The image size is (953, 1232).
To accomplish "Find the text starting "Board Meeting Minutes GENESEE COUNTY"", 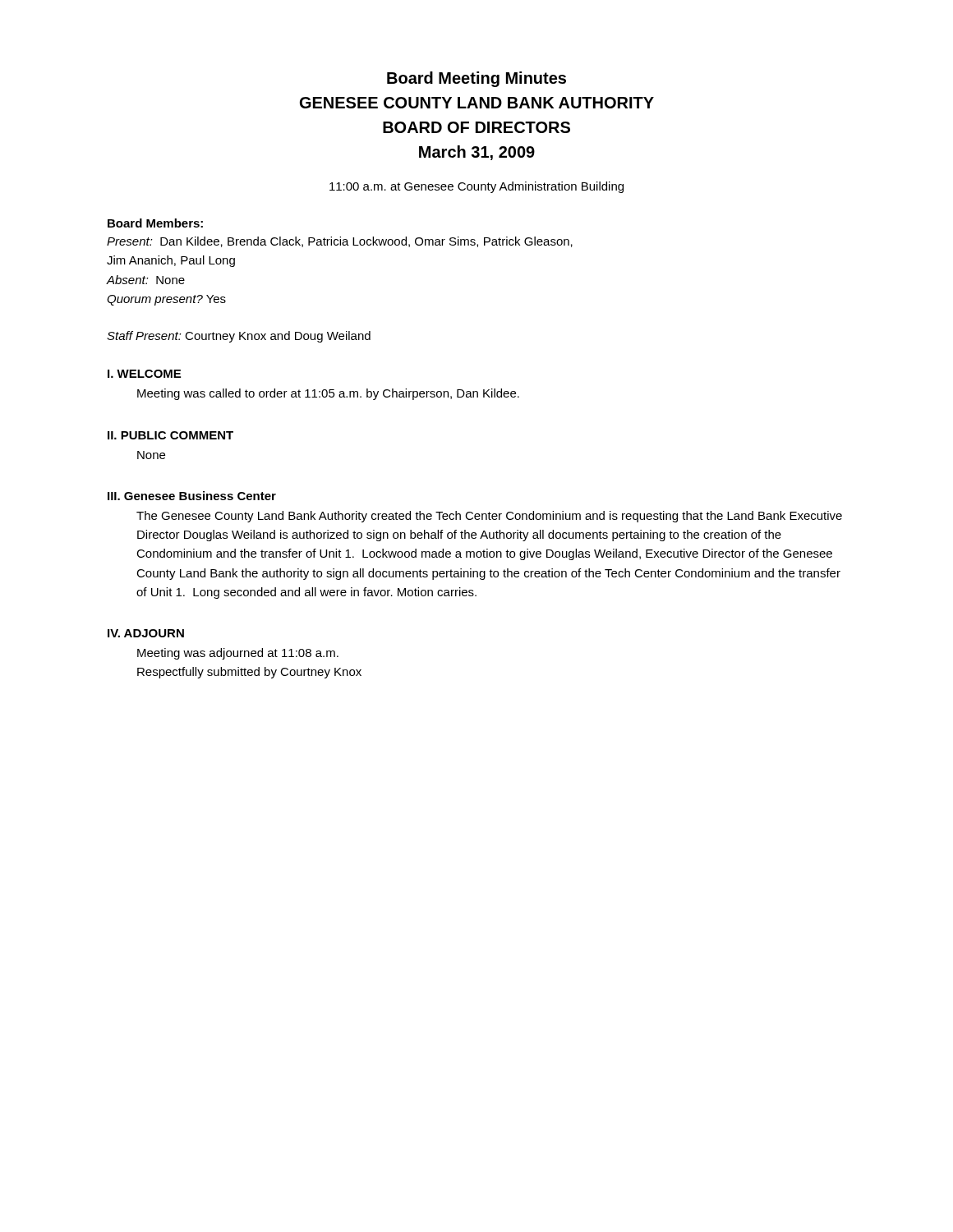I will click(x=476, y=115).
